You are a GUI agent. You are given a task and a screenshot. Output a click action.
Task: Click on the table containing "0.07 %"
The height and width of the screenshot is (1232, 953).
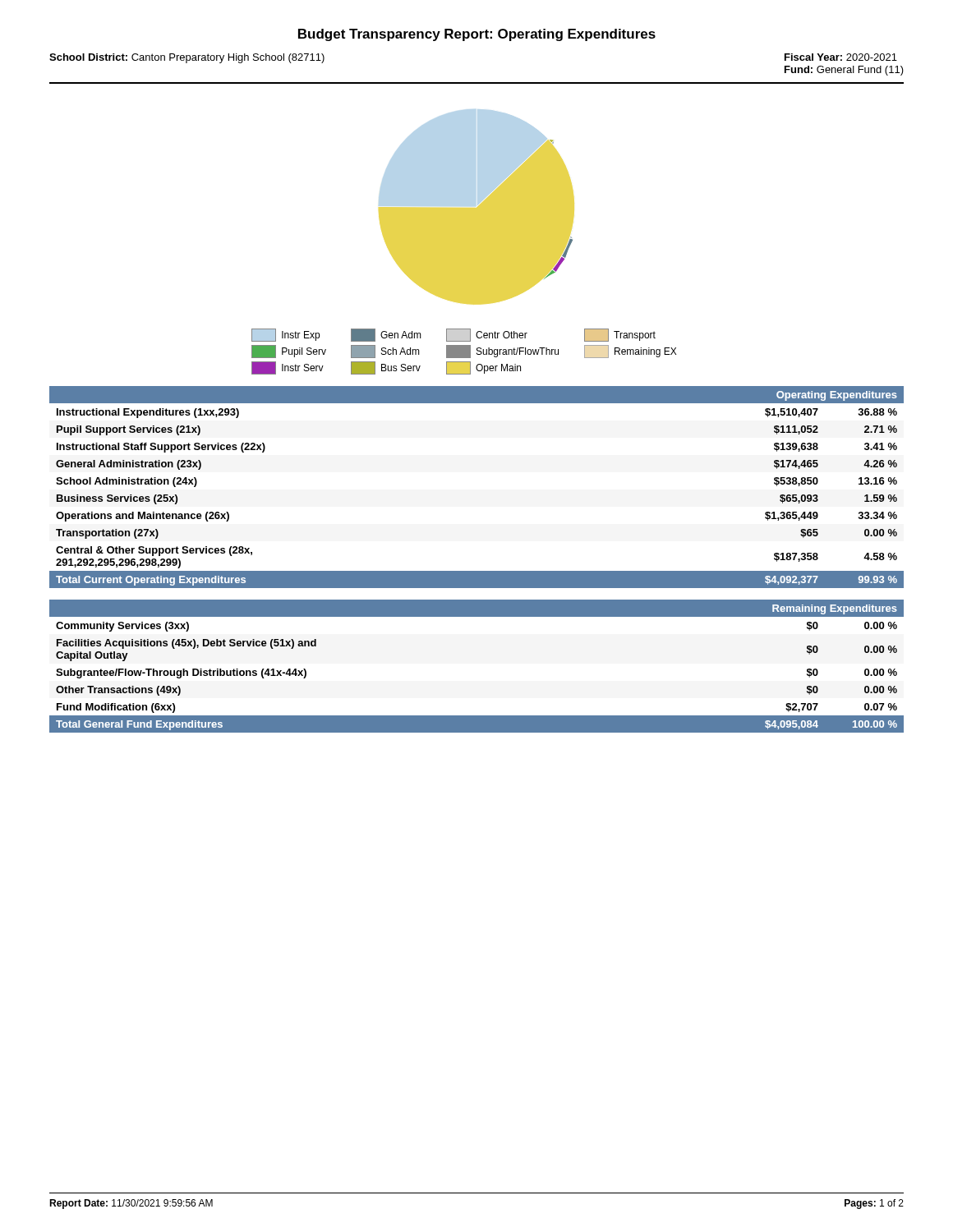(476, 666)
